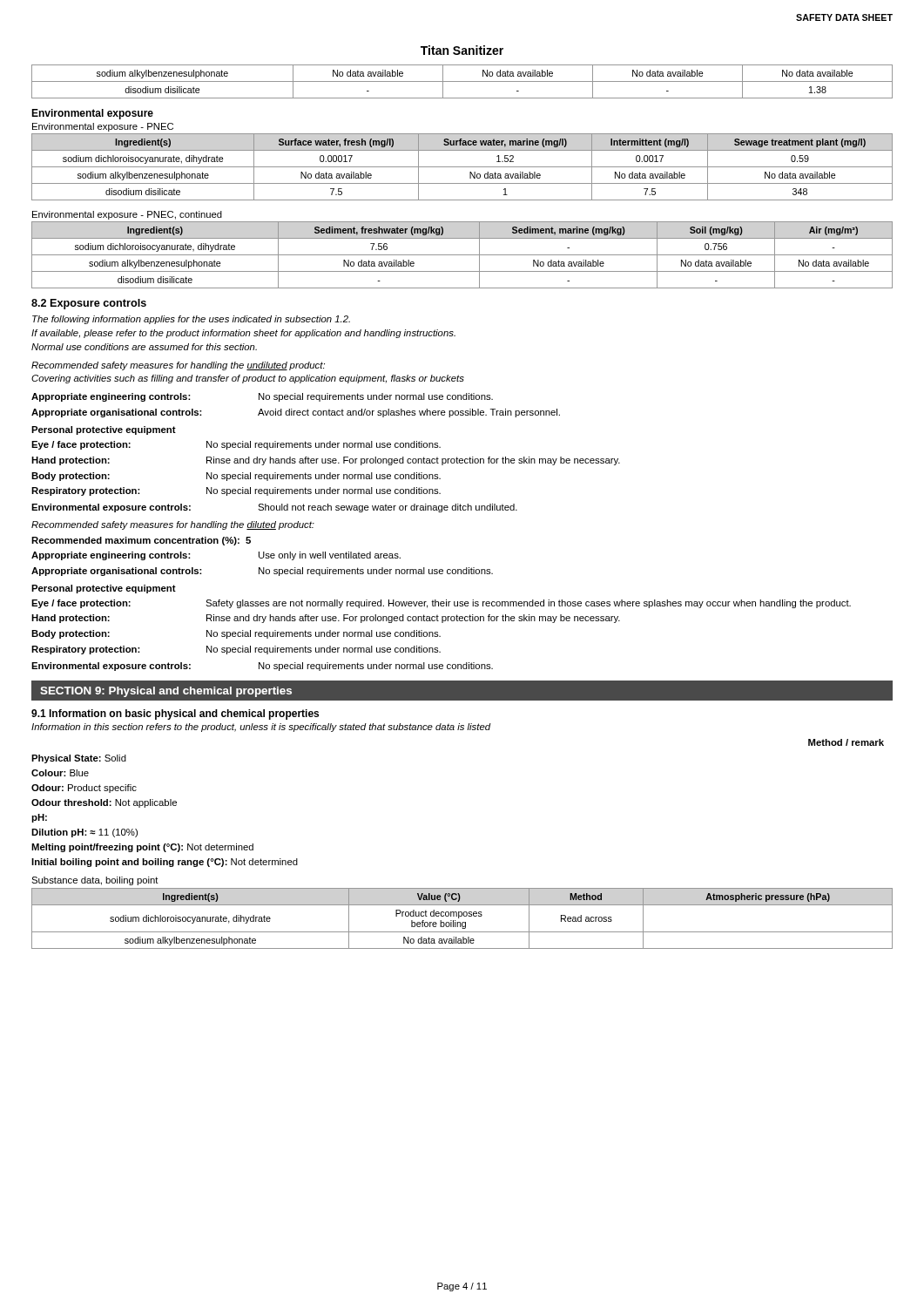Screen dimensions: 1307x924
Task: Locate the text block that reads "Environmental exposure controls: No special"
Action: click(462, 667)
